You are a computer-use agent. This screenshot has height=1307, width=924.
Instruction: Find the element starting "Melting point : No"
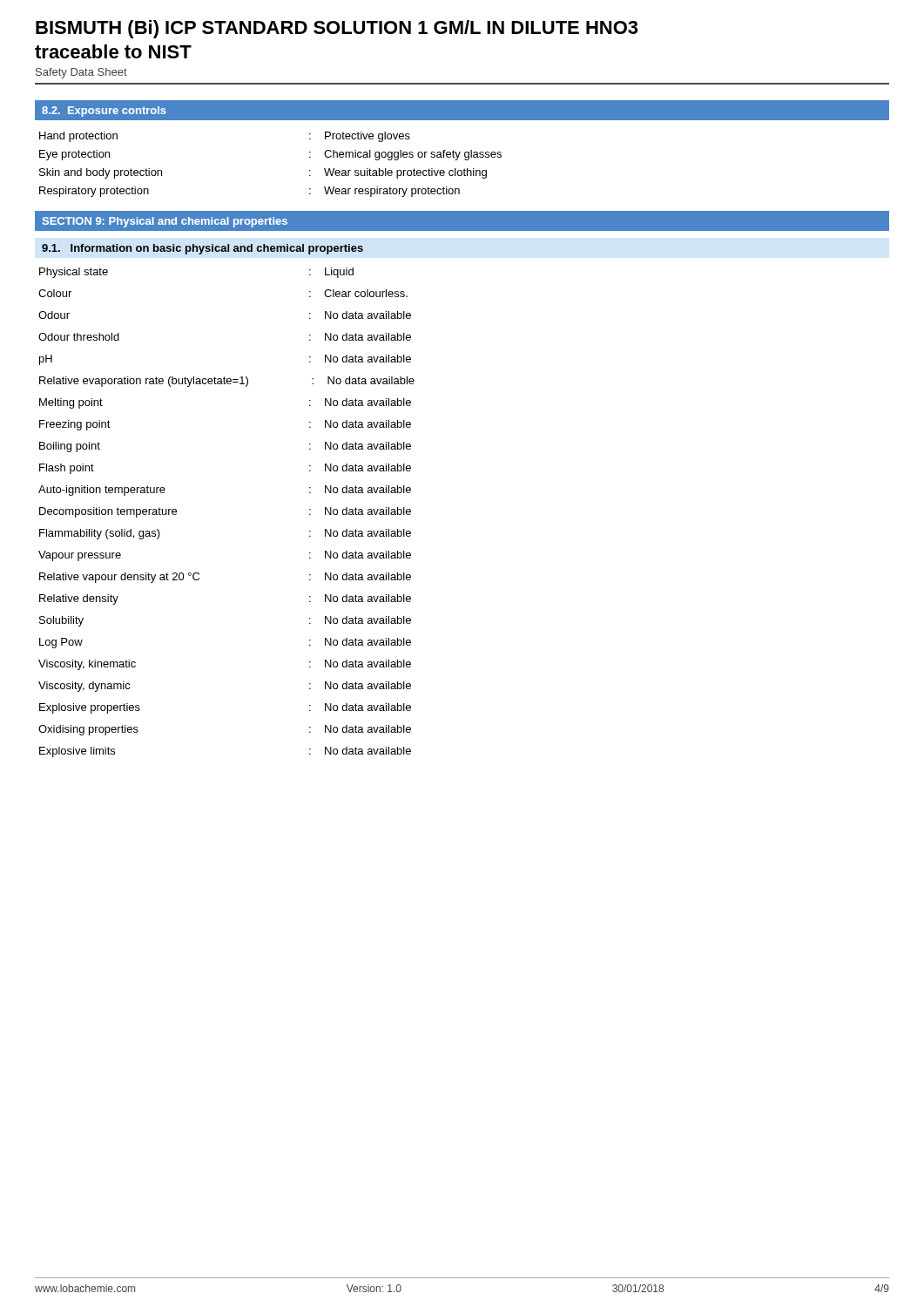70,403
